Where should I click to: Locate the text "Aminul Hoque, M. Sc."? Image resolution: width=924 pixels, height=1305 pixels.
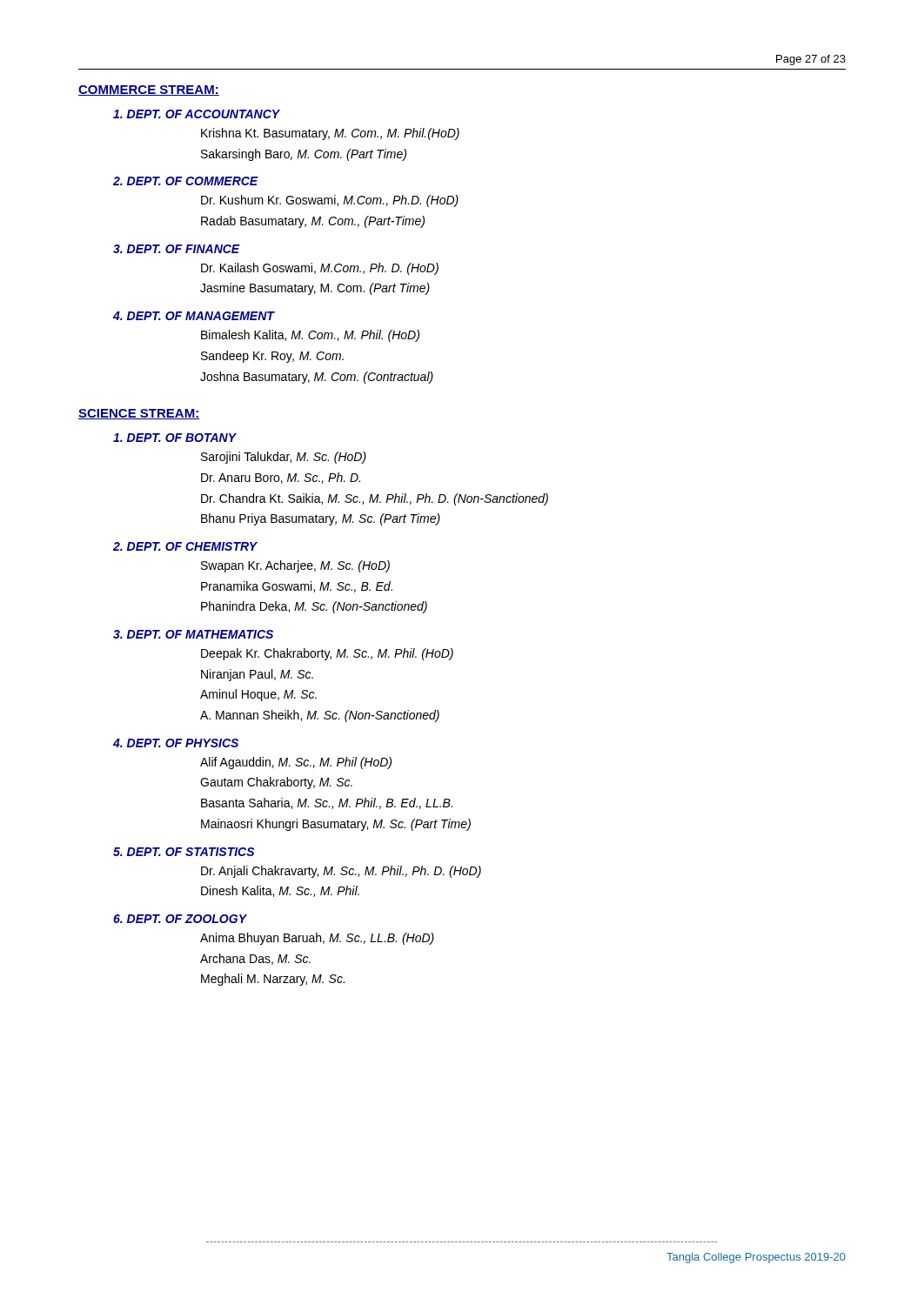[x=259, y=695]
